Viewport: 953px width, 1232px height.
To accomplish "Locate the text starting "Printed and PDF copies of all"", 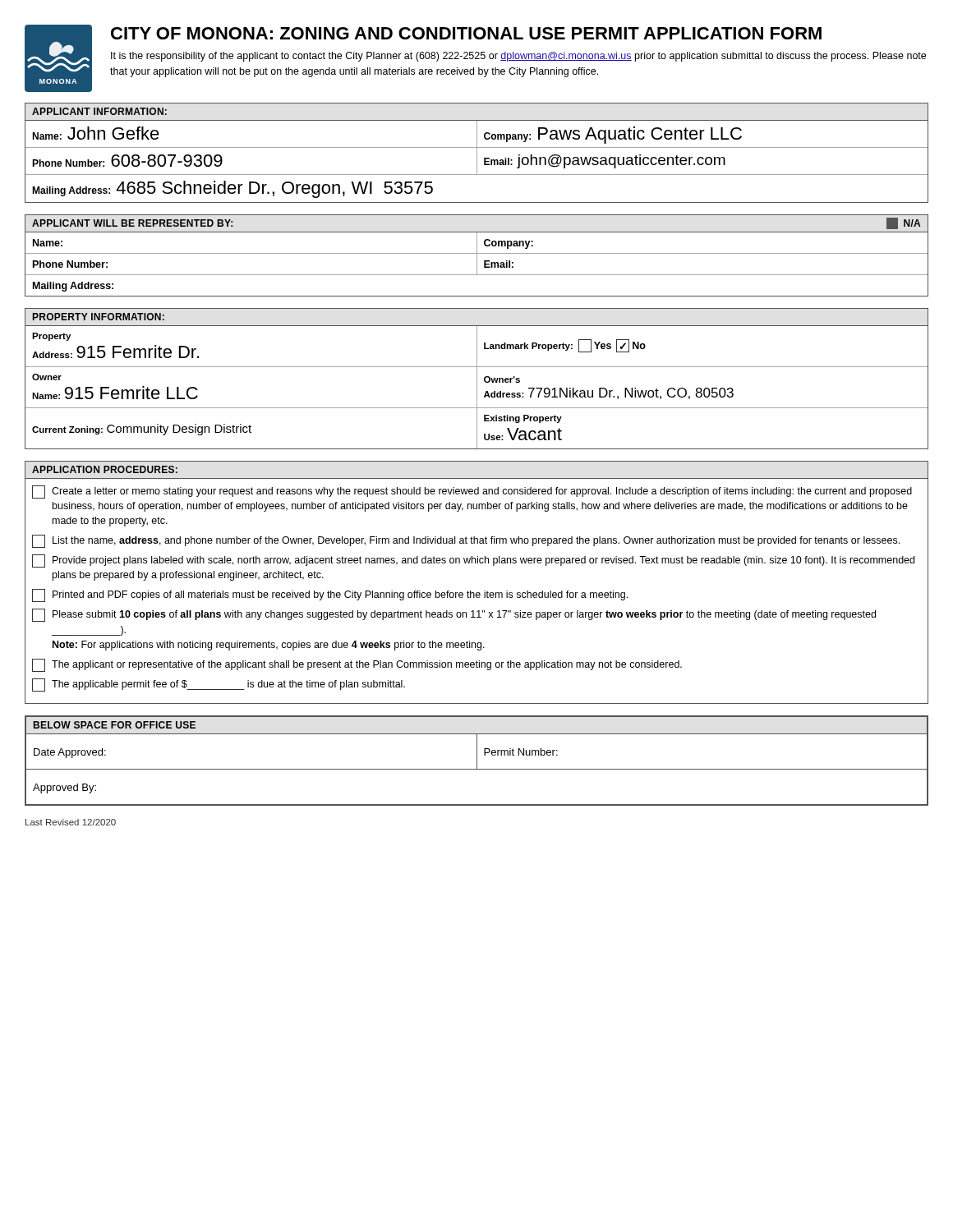I will coord(476,595).
